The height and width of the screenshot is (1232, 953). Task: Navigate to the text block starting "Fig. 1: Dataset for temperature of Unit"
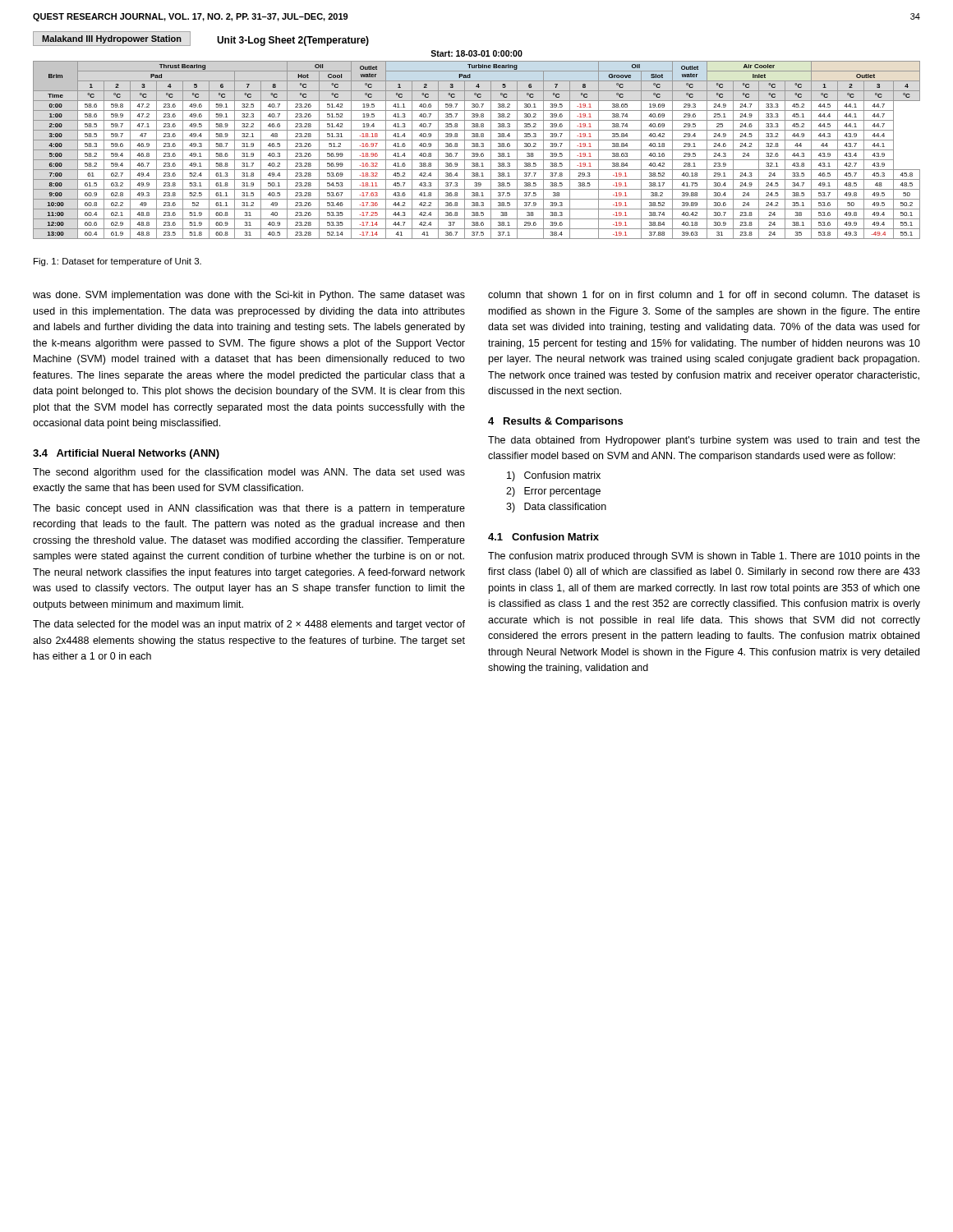pyautogui.click(x=117, y=261)
